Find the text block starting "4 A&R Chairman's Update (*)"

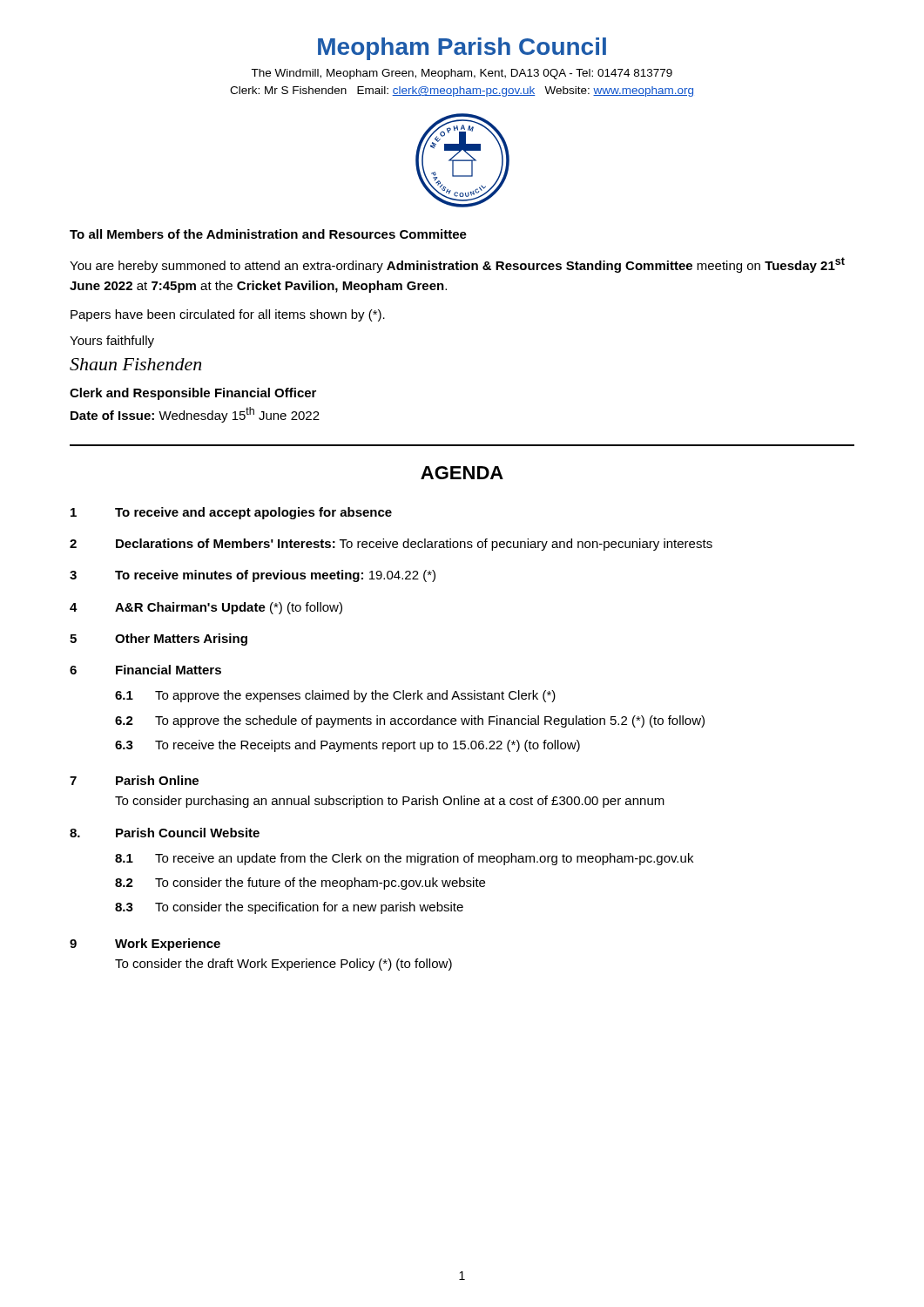pyautogui.click(x=206, y=608)
